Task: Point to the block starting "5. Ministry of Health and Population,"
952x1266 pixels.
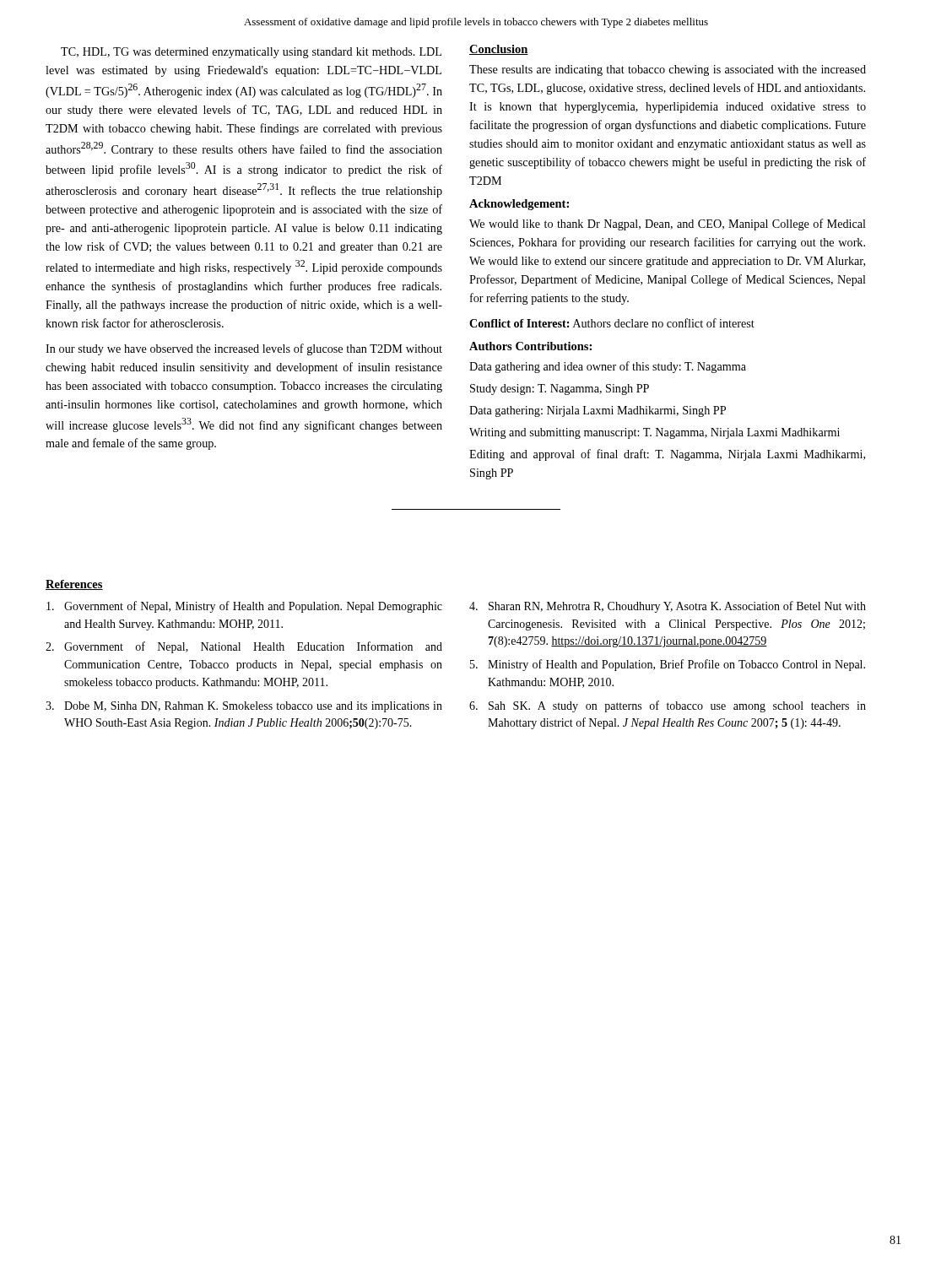Action: (668, 674)
